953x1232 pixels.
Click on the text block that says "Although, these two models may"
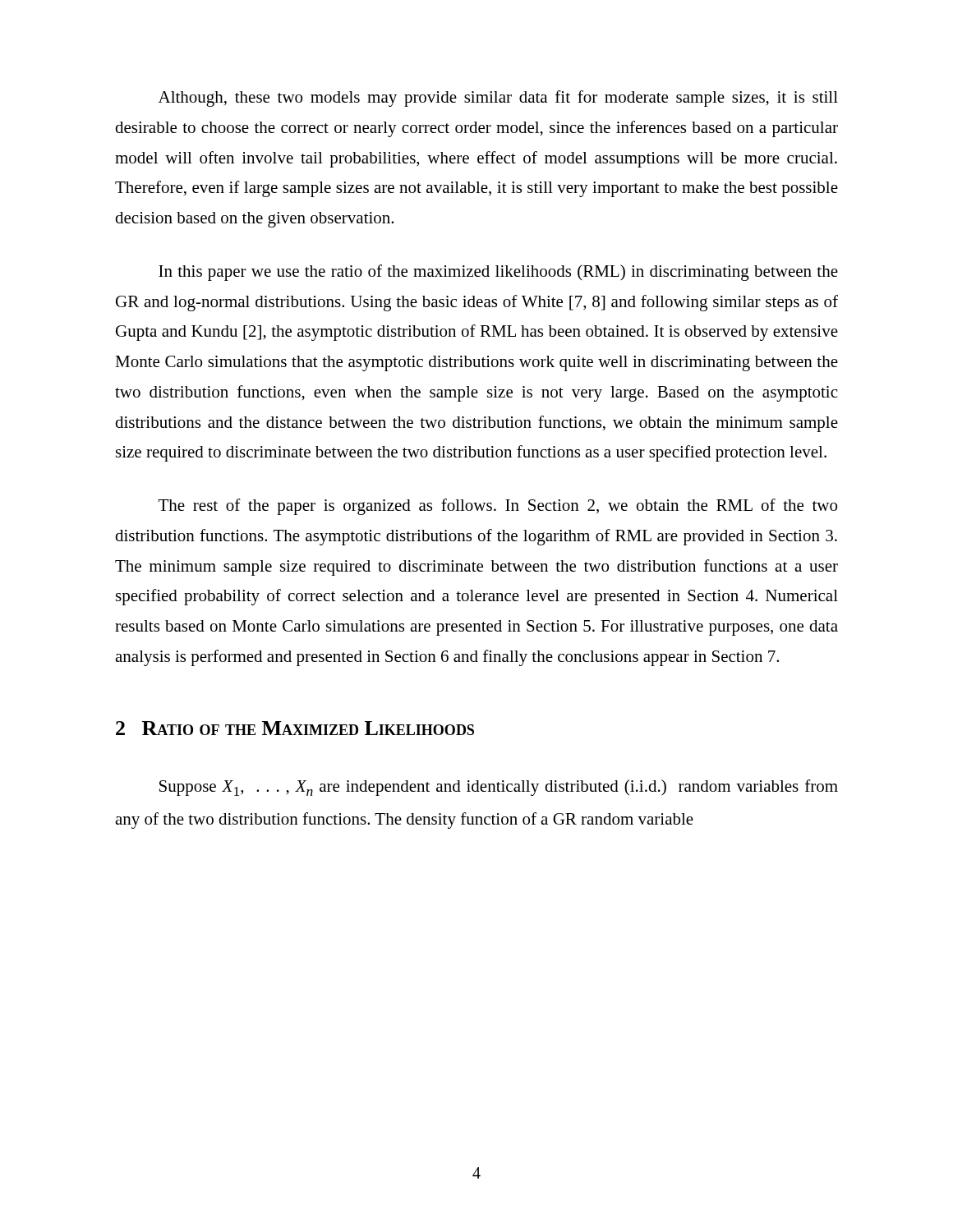tap(476, 157)
